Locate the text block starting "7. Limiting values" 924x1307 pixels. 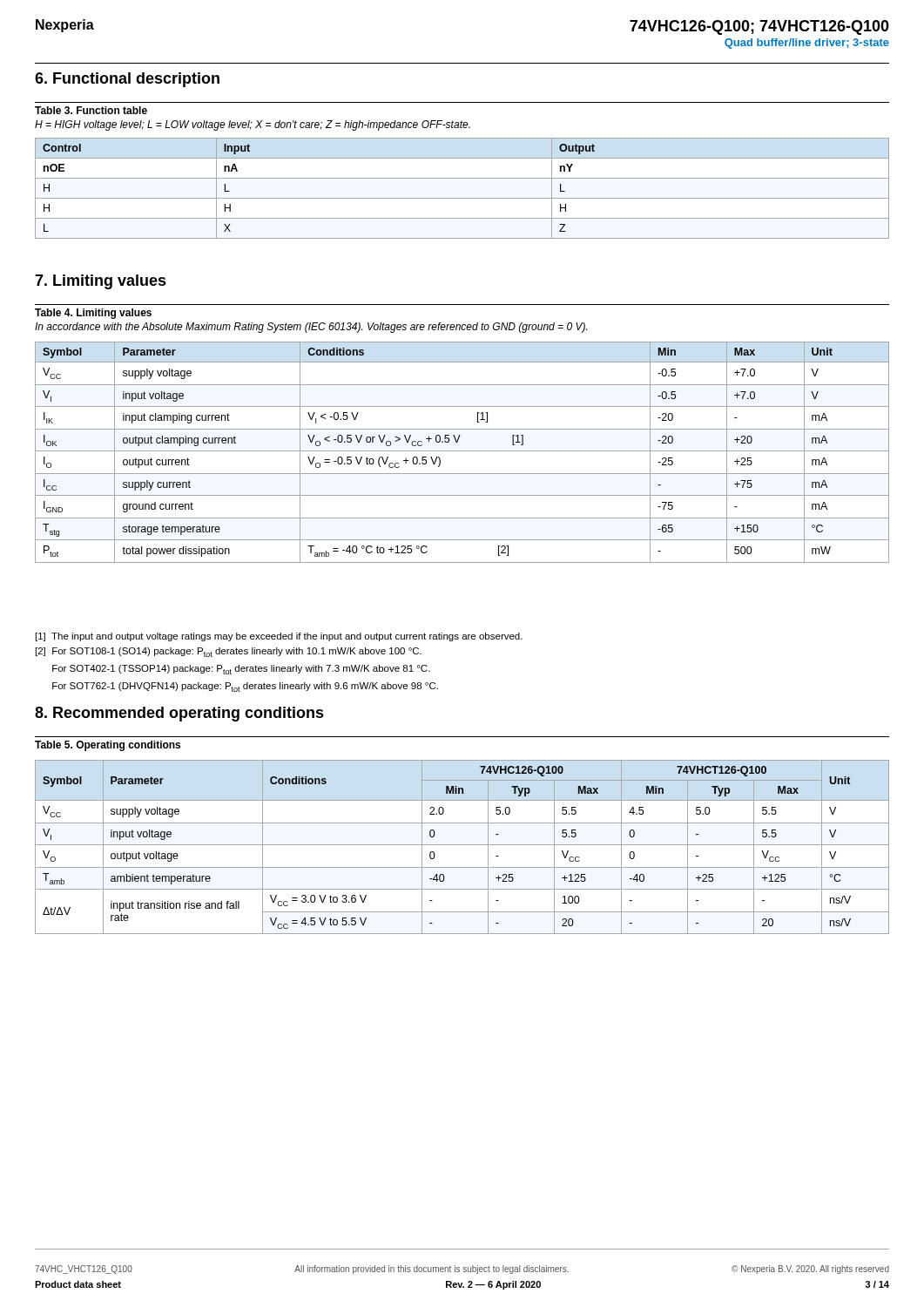[x=101, y=281]
